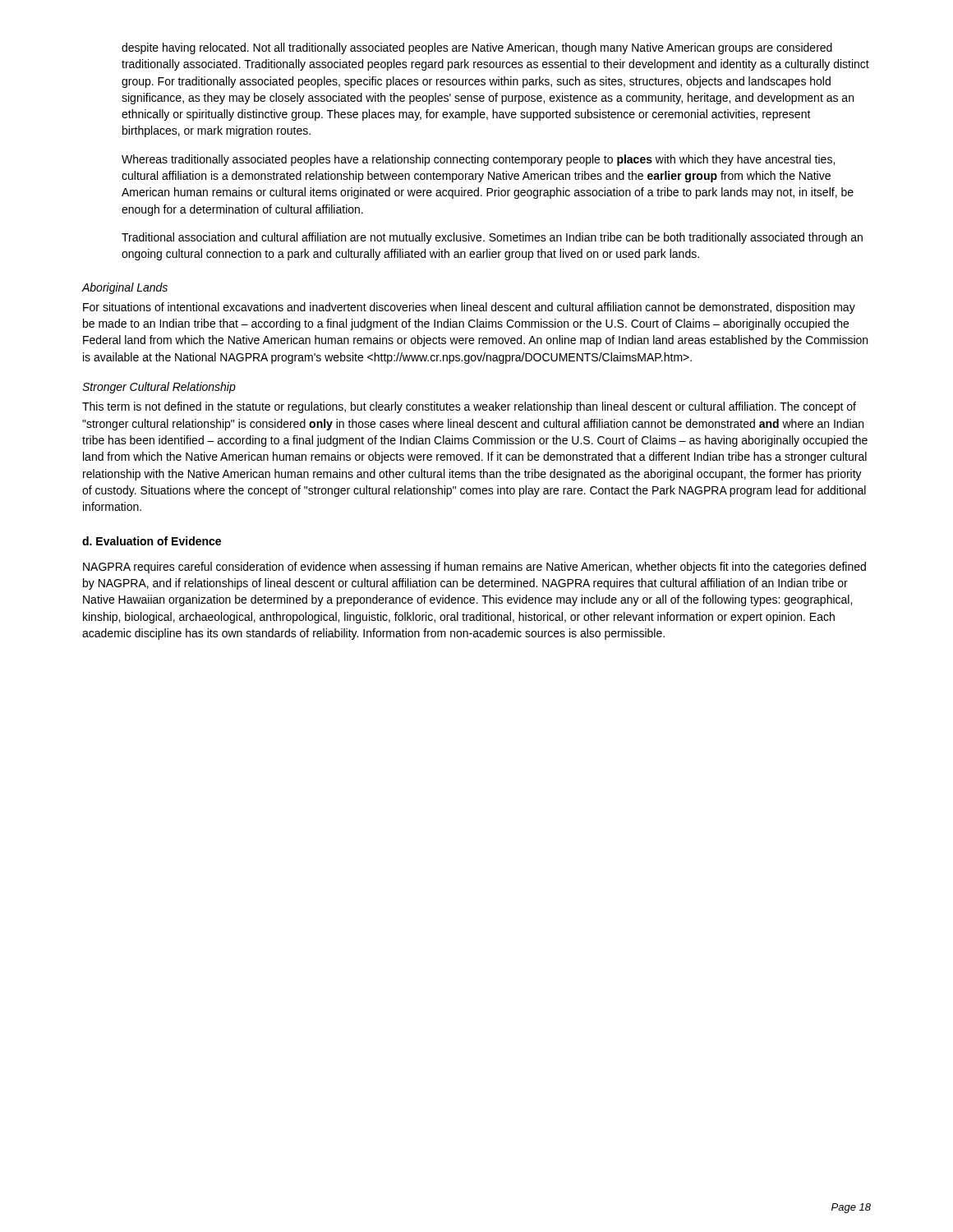Viewport: 953px width, 1232px height.
Task: Find the section header with the text "d. Evaluation of"
Action: pyautogui.click(x=152, y=542)
